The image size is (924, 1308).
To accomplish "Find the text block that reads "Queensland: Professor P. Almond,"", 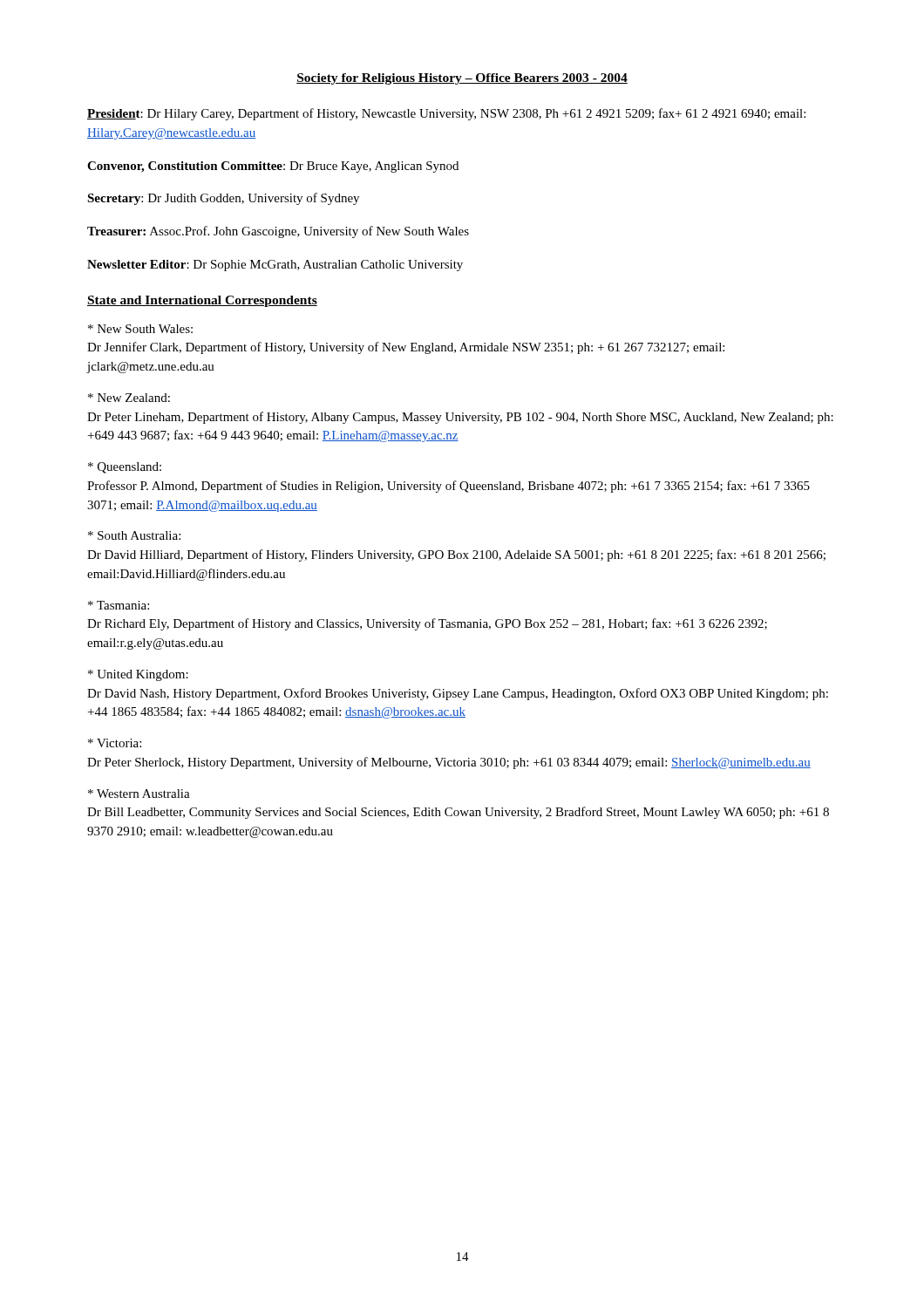I will 448,485.
